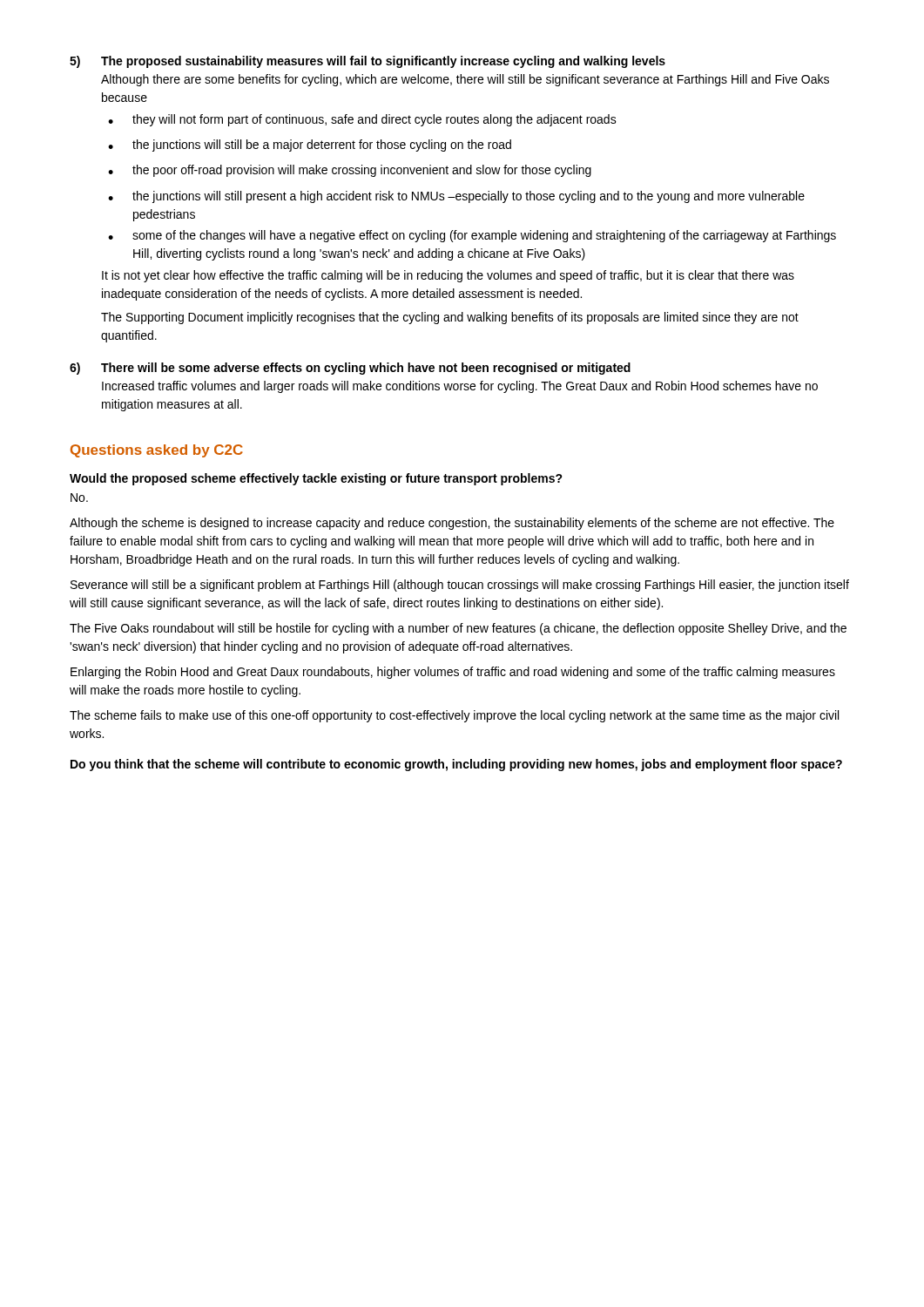Locate the block of text that opens with "• some of the changes will have"
Image resolution: width=924 pixels, height=1307 pixels.
481,244
